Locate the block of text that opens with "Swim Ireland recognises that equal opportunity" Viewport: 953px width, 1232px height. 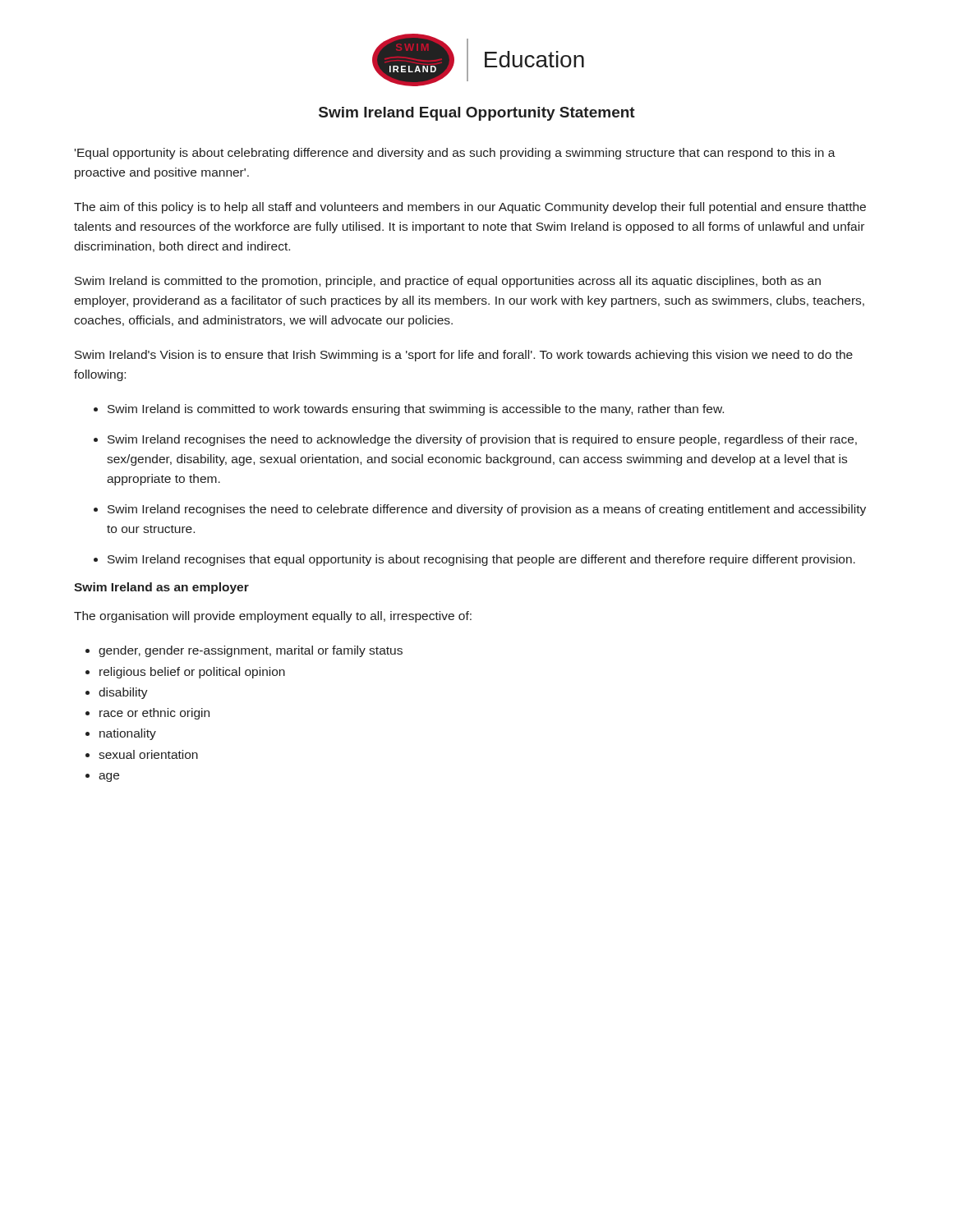[481, 559]
